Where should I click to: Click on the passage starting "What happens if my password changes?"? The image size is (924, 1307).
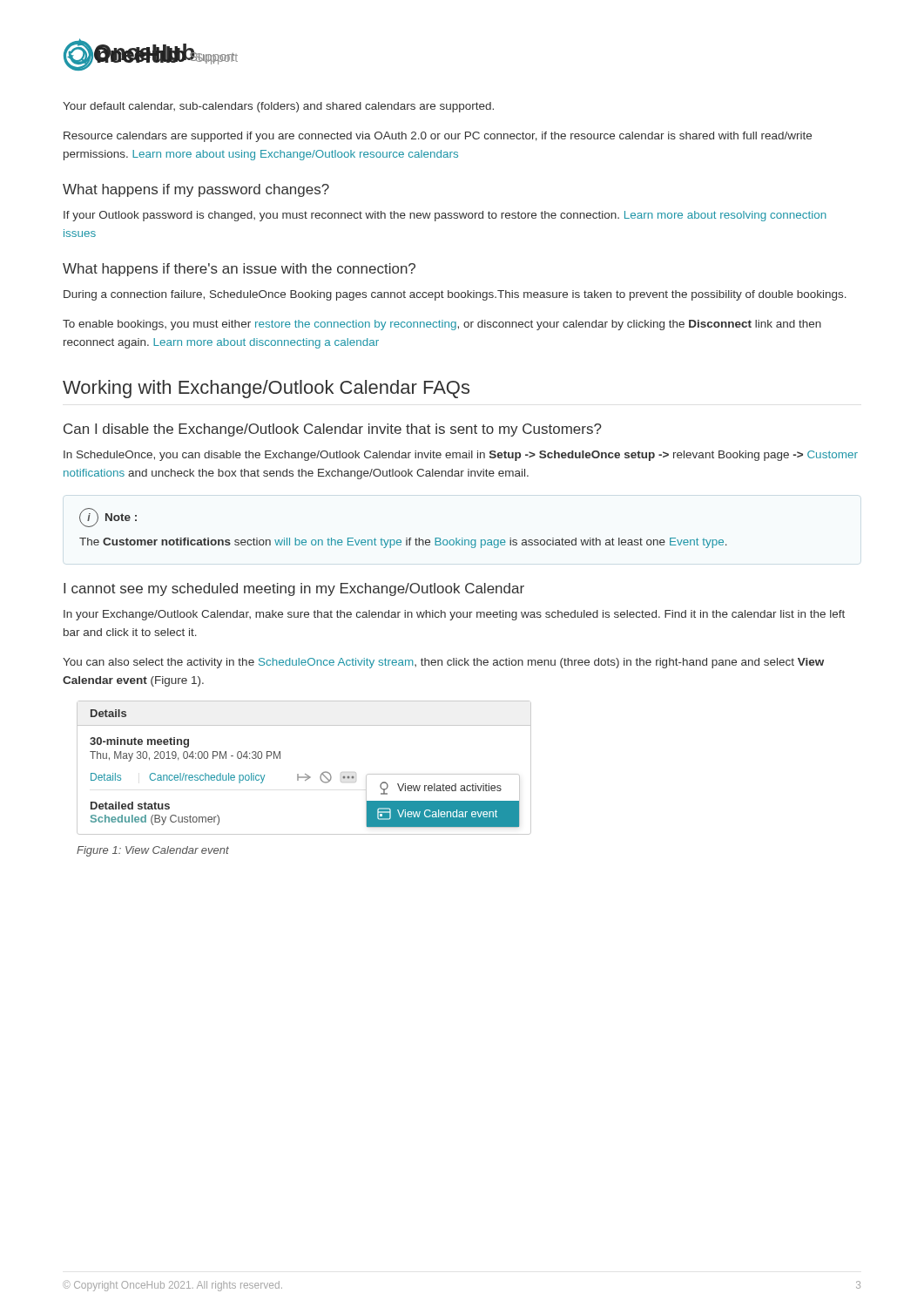[196, 189]
